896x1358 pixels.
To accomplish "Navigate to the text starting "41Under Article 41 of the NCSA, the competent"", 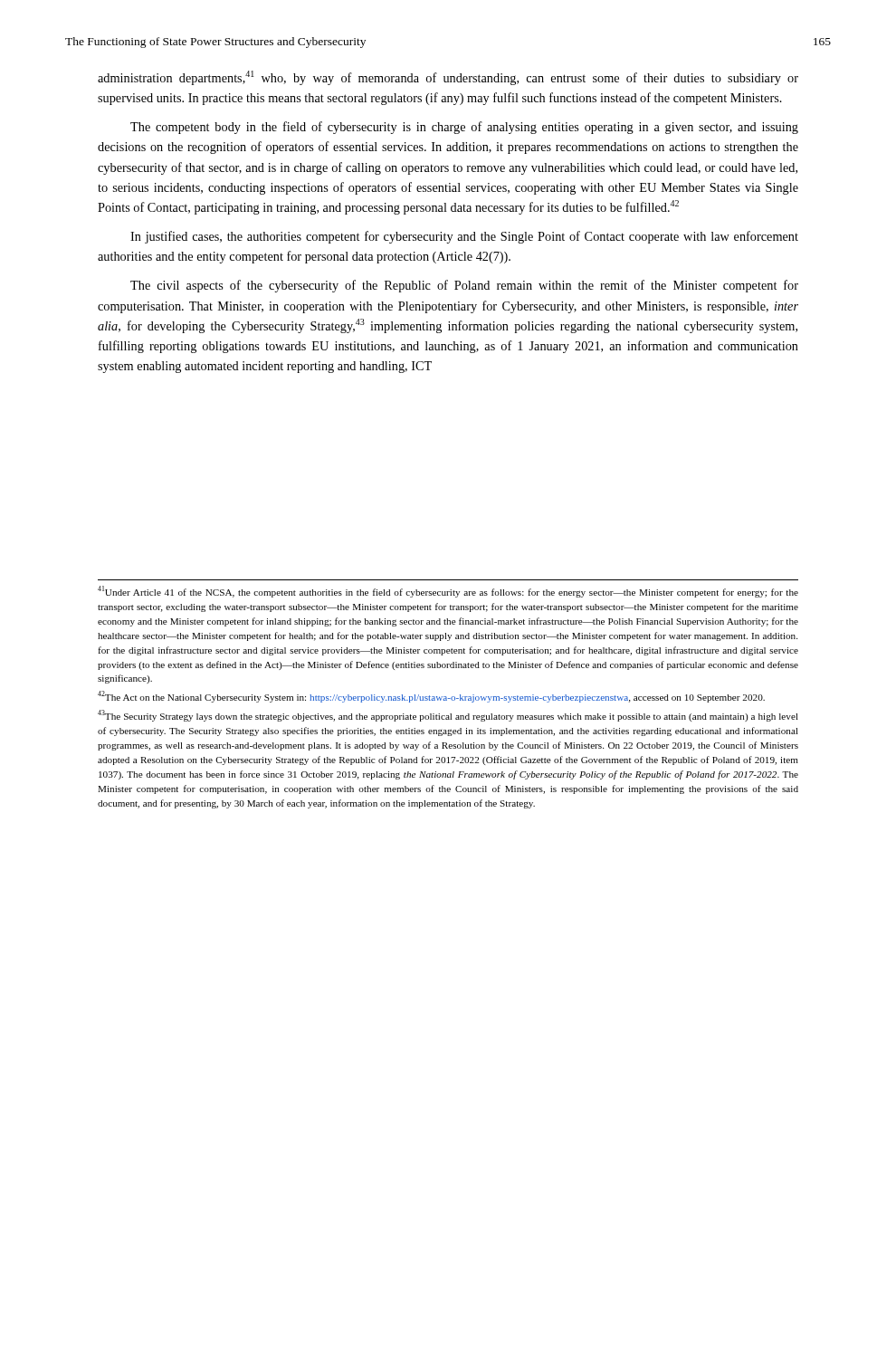I will [448, 635].
